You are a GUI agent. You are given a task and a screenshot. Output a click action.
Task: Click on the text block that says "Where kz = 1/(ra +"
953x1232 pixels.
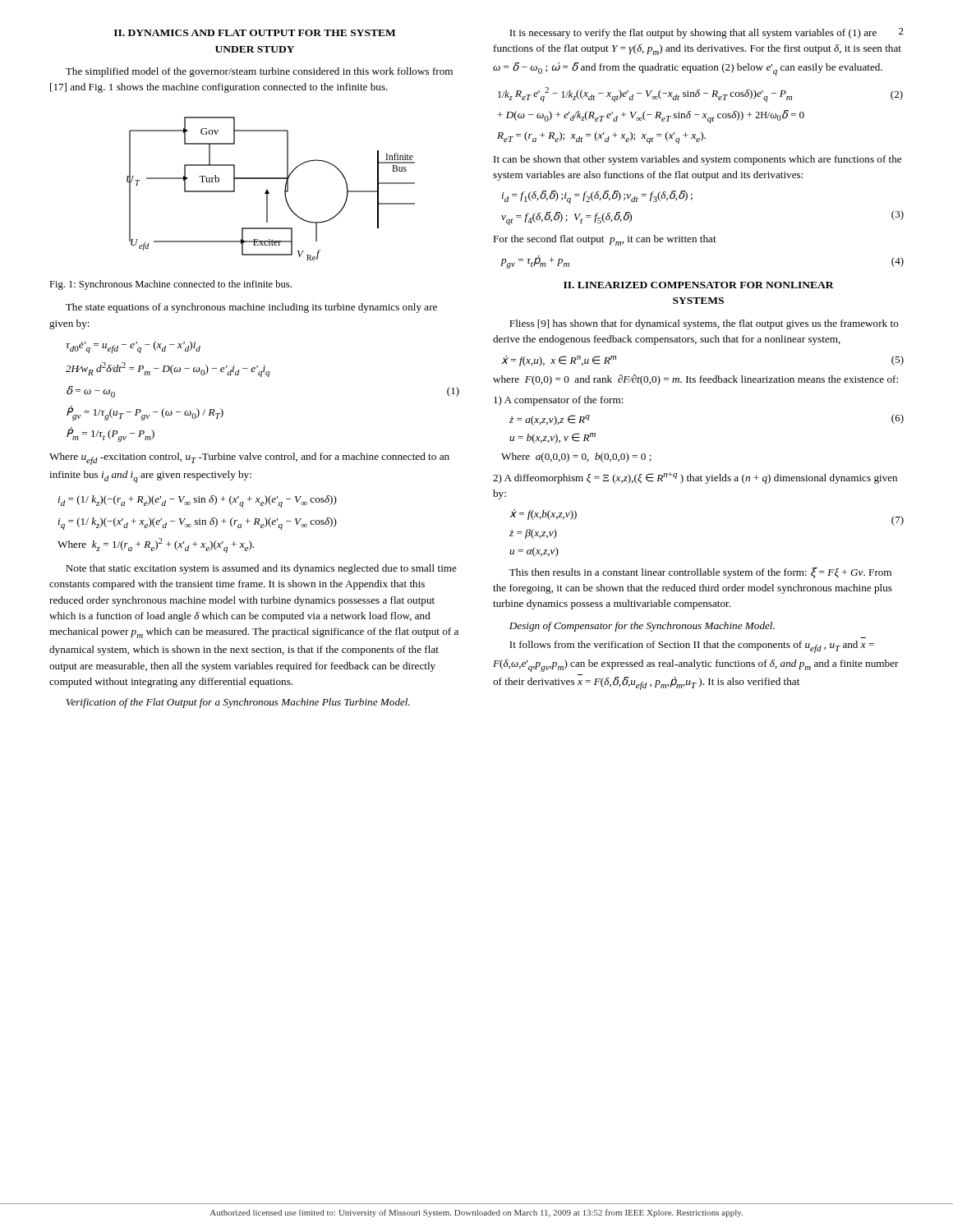pos(156,544)
